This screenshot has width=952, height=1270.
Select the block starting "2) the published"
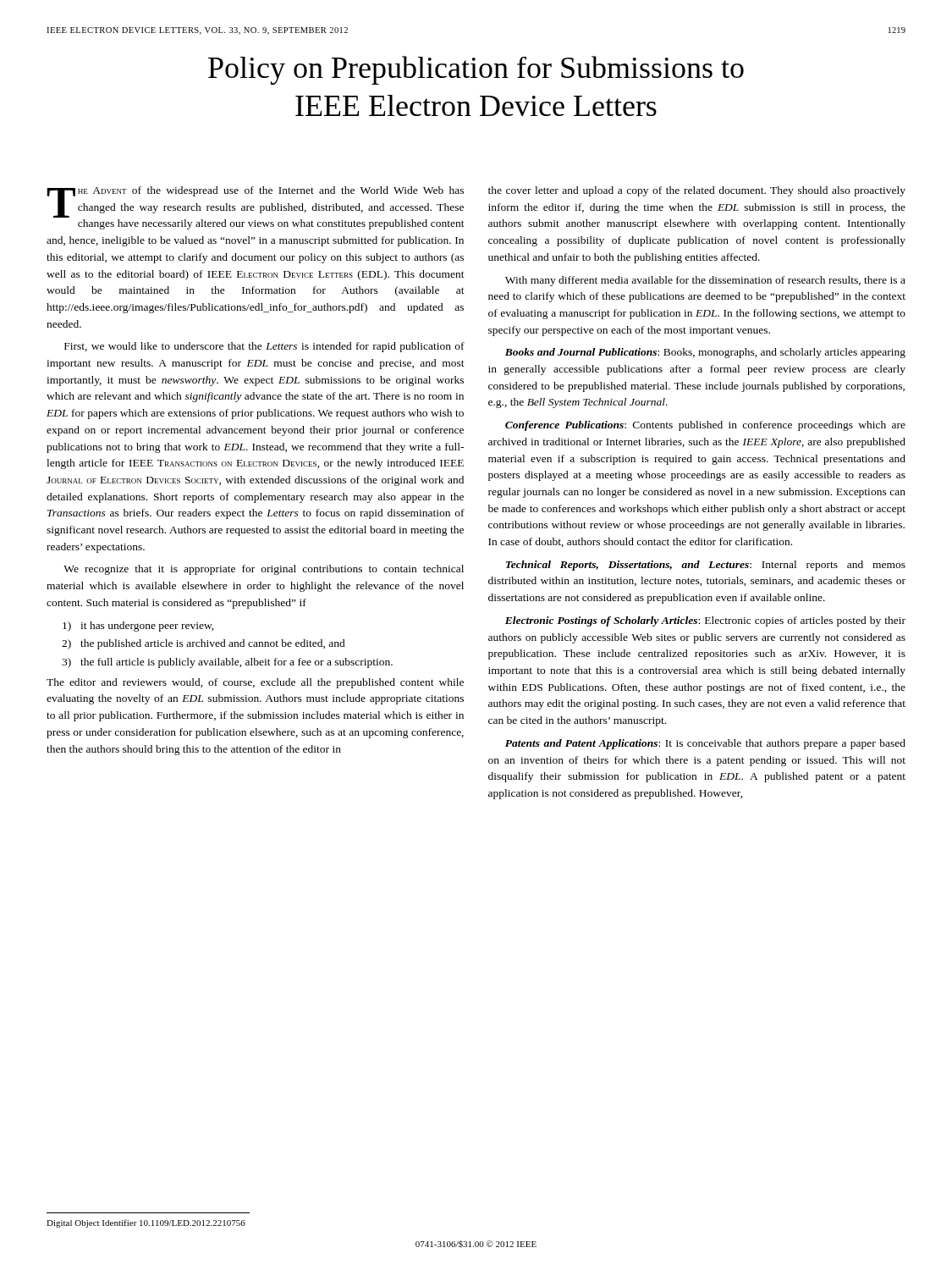pos(263,644)
